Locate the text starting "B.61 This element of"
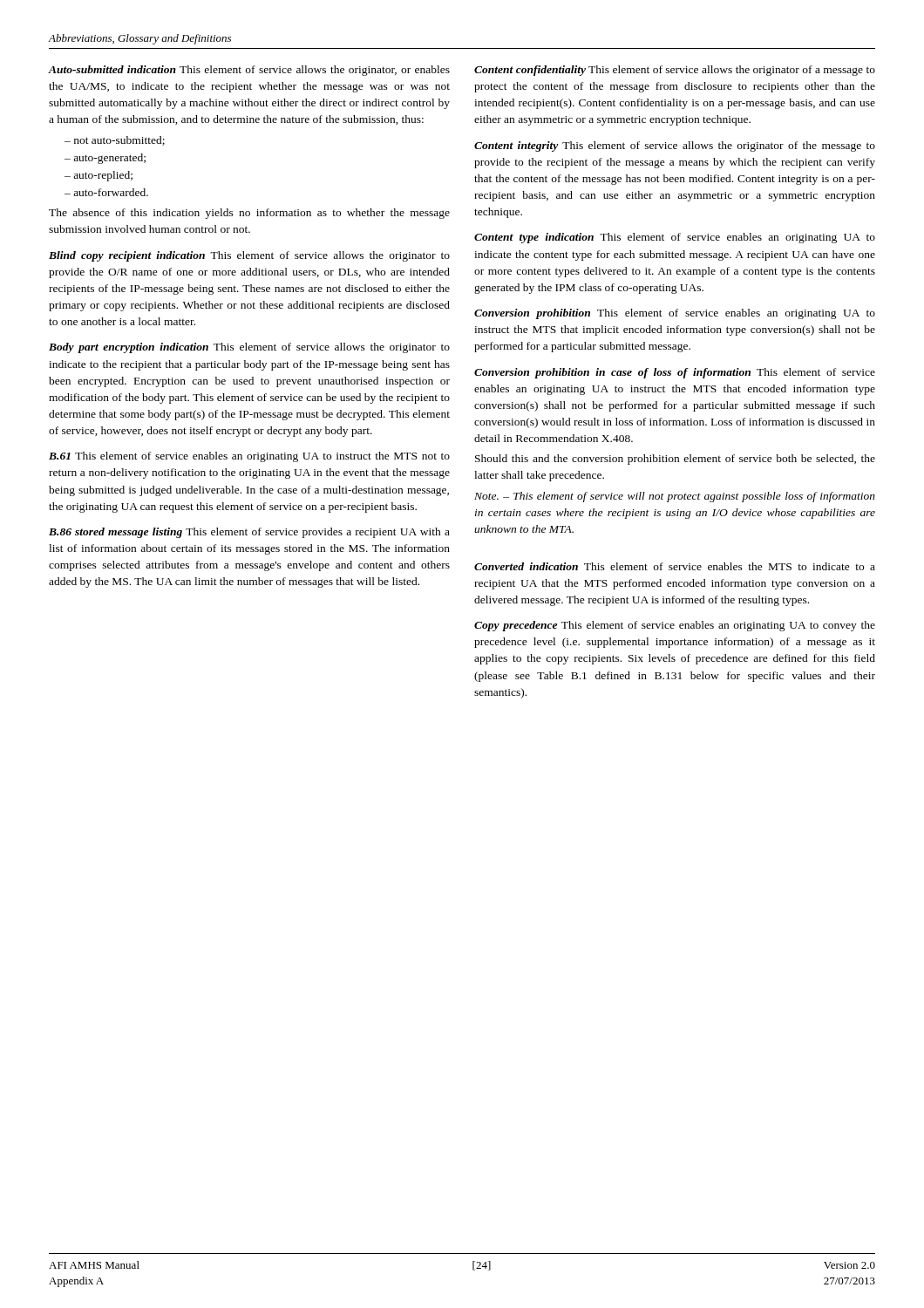924x1308 pixels. (x=249, y=481)
